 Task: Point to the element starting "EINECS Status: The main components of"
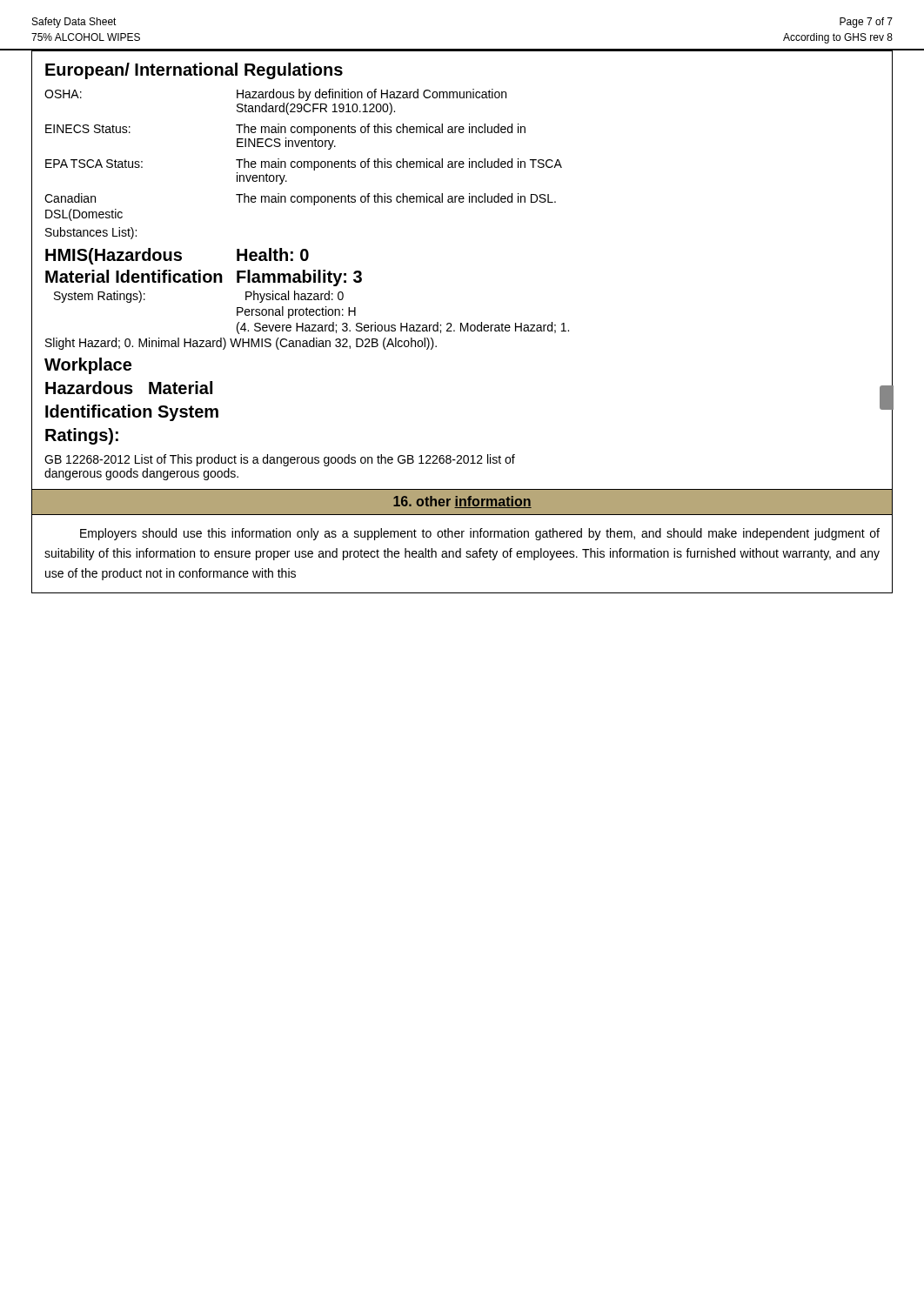(x=462, y=136)
